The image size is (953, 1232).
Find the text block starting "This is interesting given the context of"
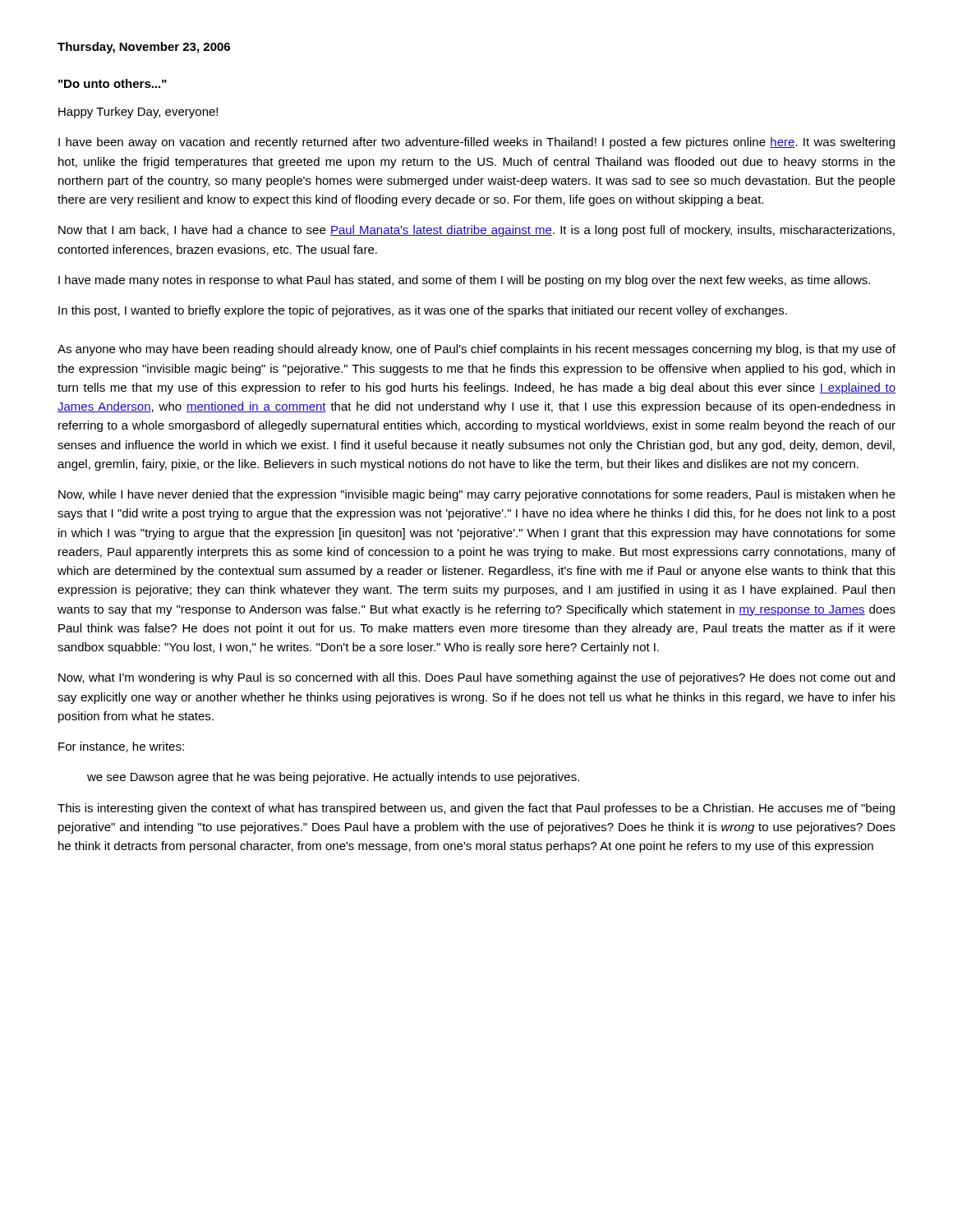pyautogui.click(x=476, y=826)
